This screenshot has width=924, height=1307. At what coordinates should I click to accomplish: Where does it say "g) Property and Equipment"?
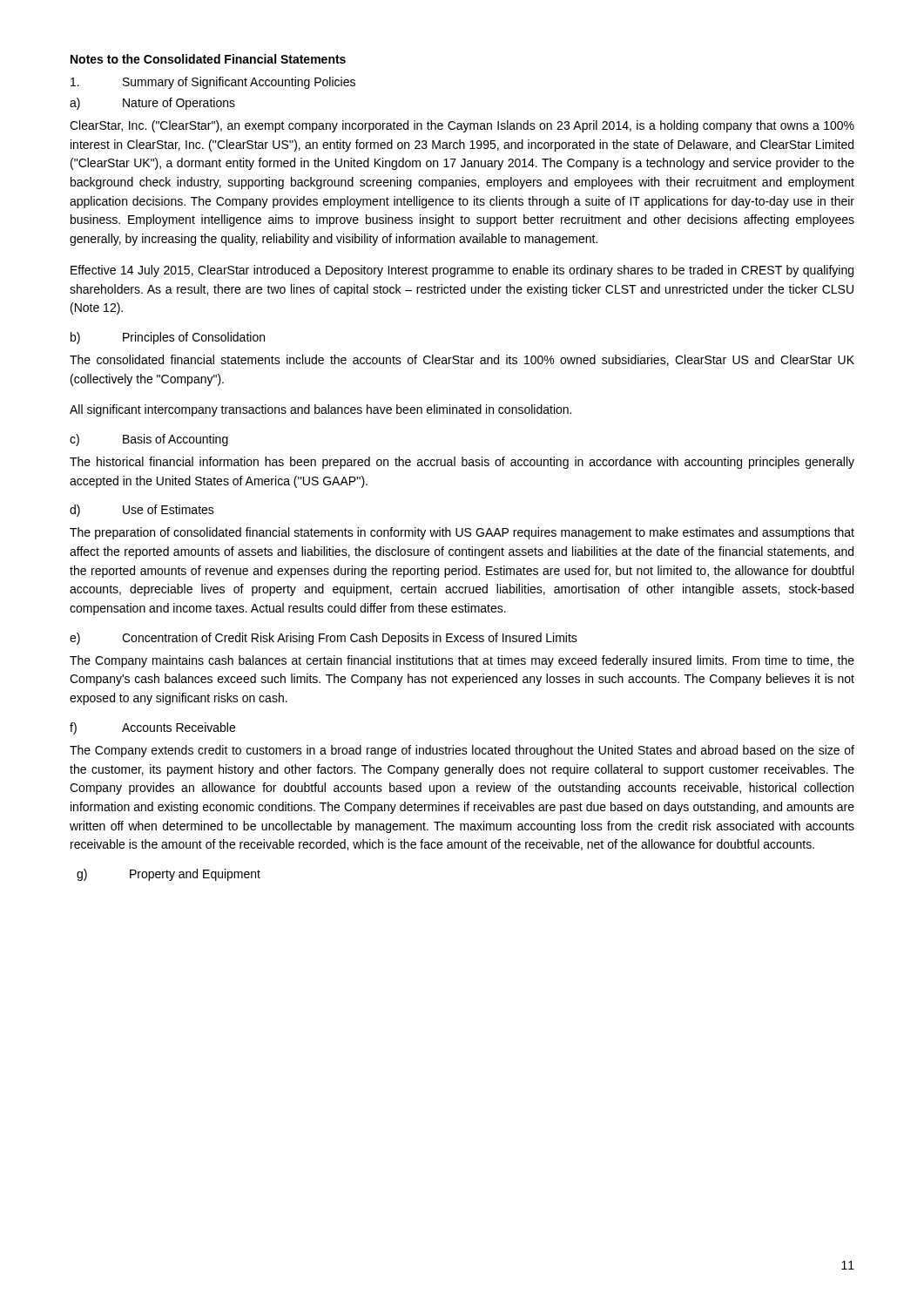click(x=165, y=874)
